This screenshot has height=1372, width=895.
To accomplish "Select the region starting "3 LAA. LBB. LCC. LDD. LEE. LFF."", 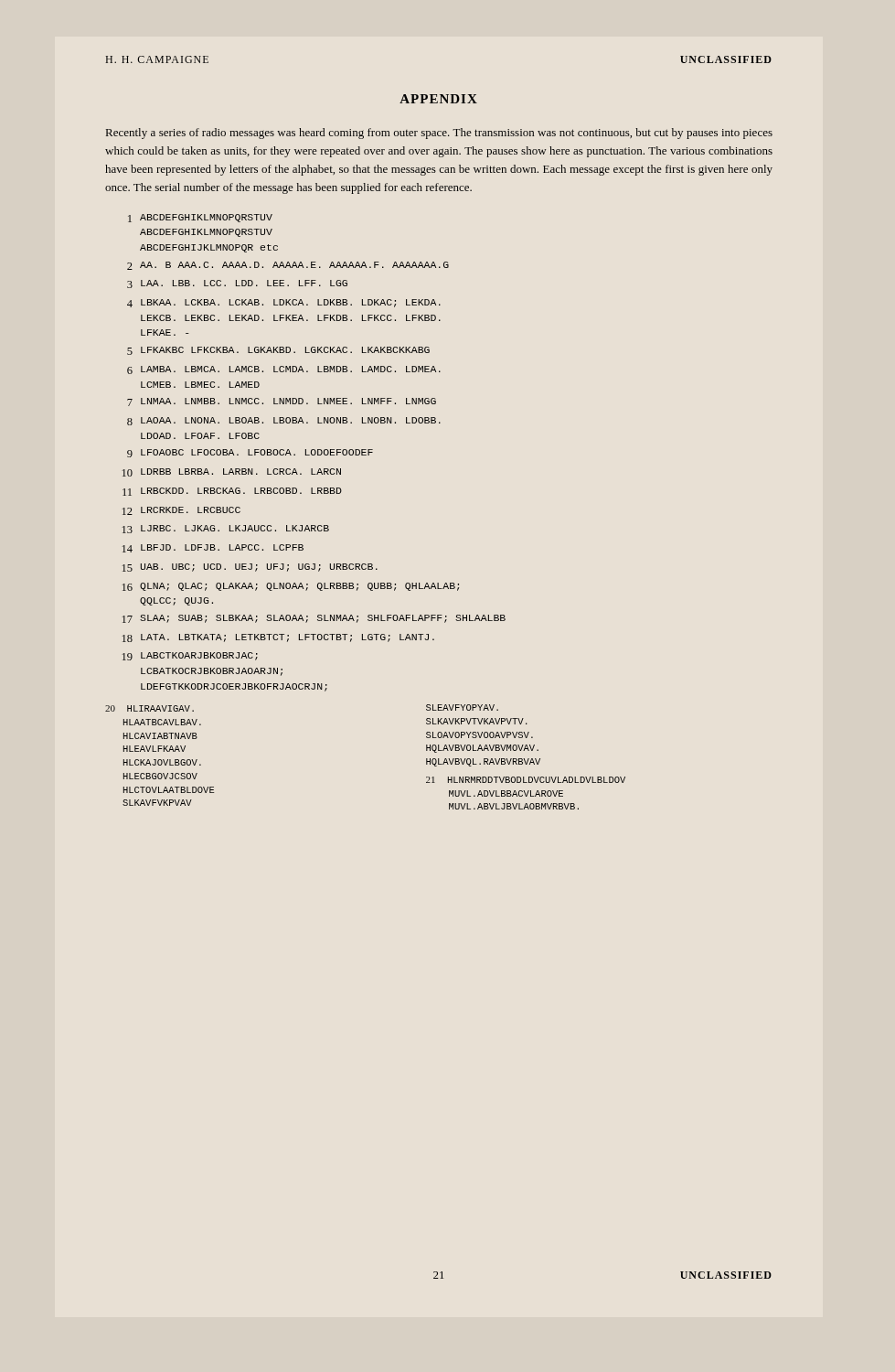I will point(237,284).
